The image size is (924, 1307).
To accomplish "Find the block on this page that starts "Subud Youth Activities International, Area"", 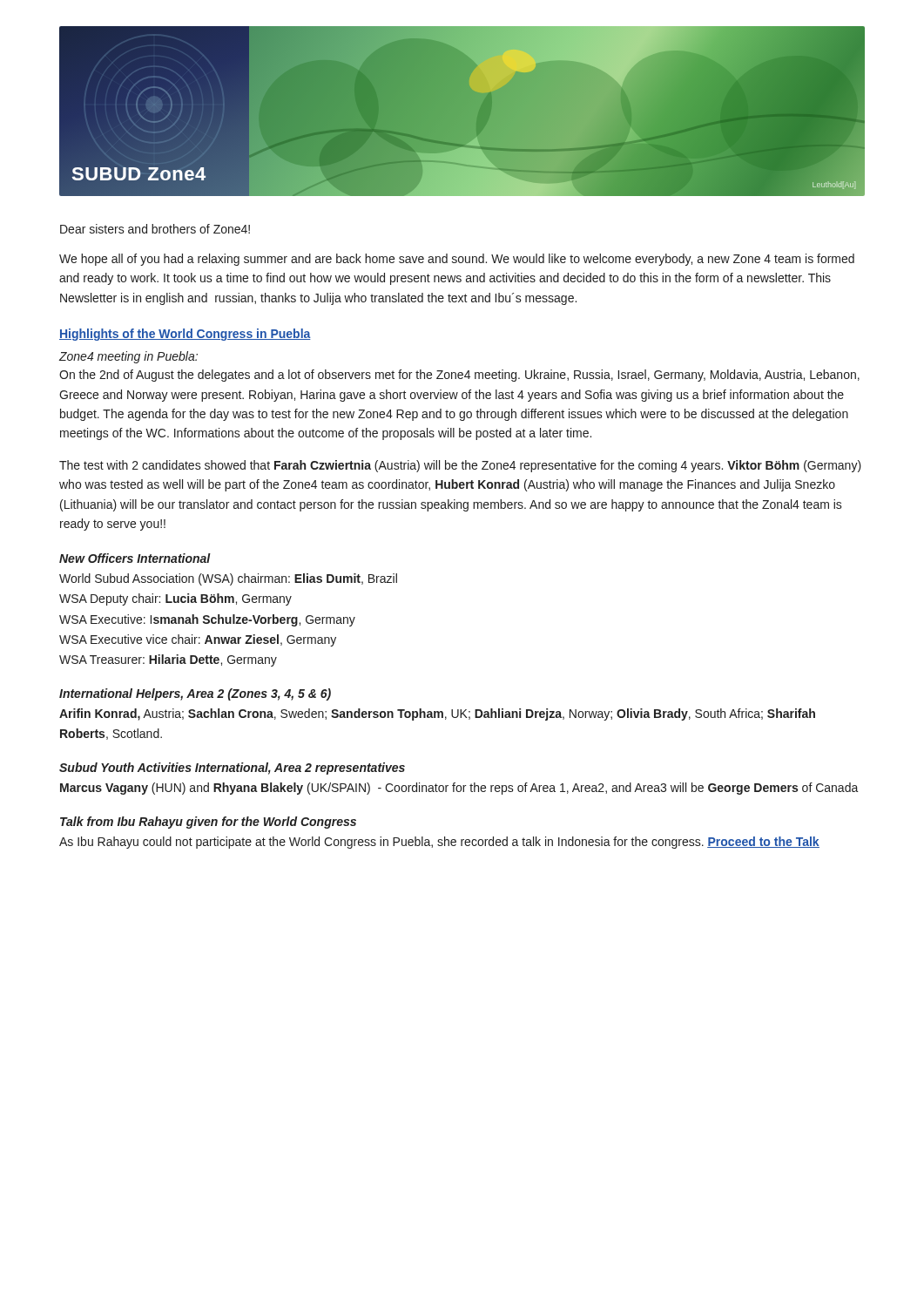I will [459, 778].
